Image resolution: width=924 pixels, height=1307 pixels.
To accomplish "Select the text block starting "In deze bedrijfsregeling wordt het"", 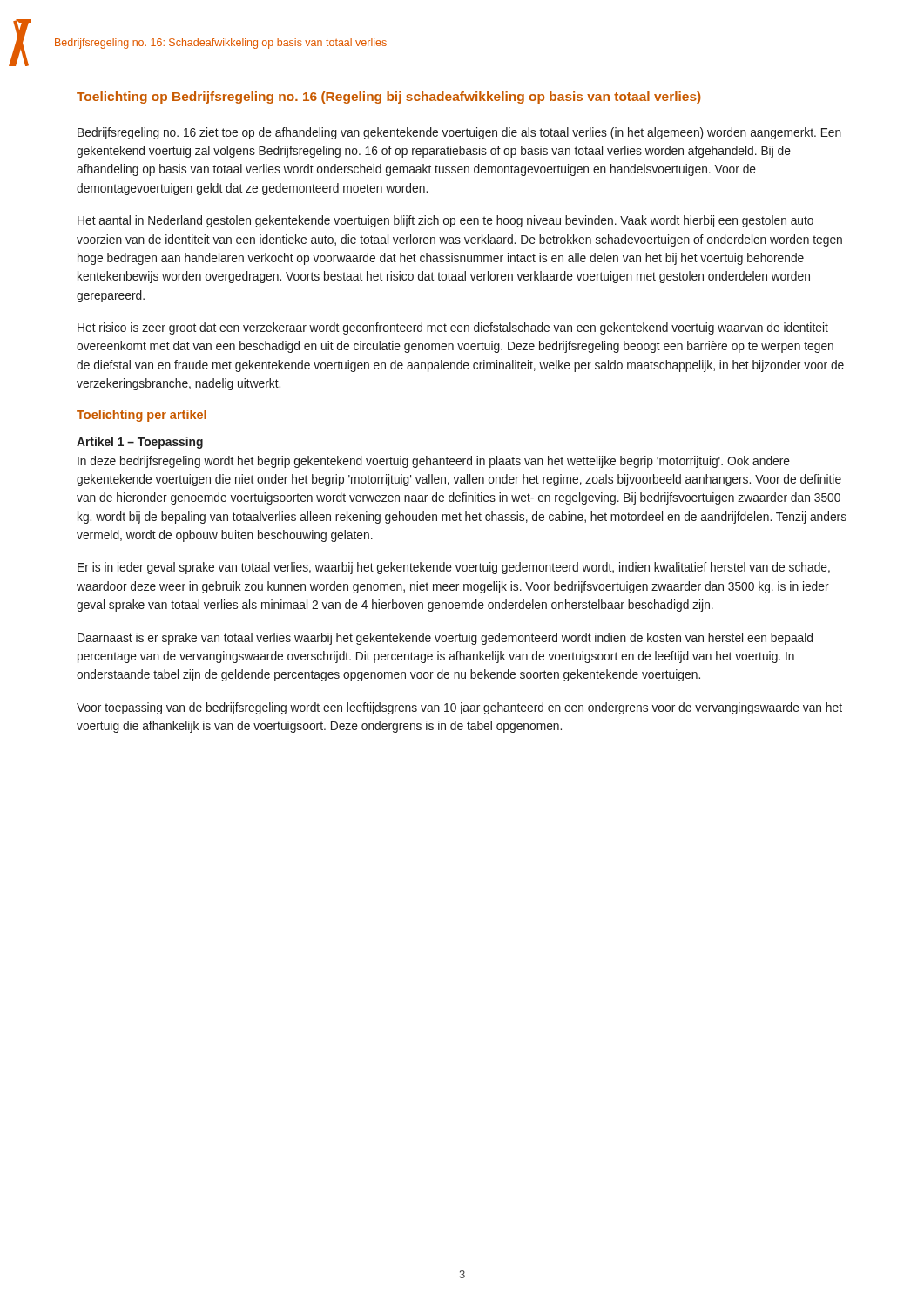I will click(x=462, y=498).
